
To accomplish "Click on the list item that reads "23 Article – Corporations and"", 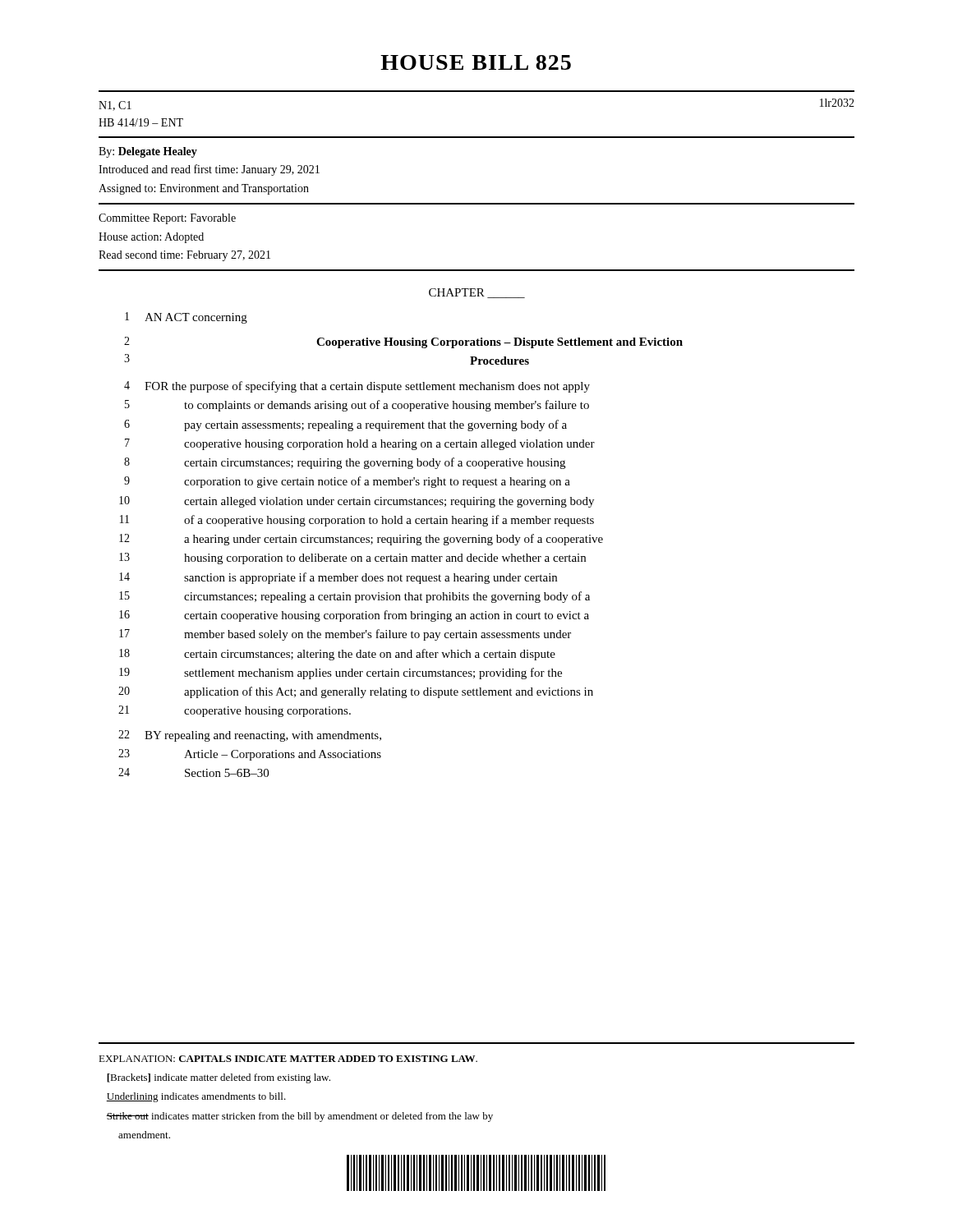I will tap(250, 755).
